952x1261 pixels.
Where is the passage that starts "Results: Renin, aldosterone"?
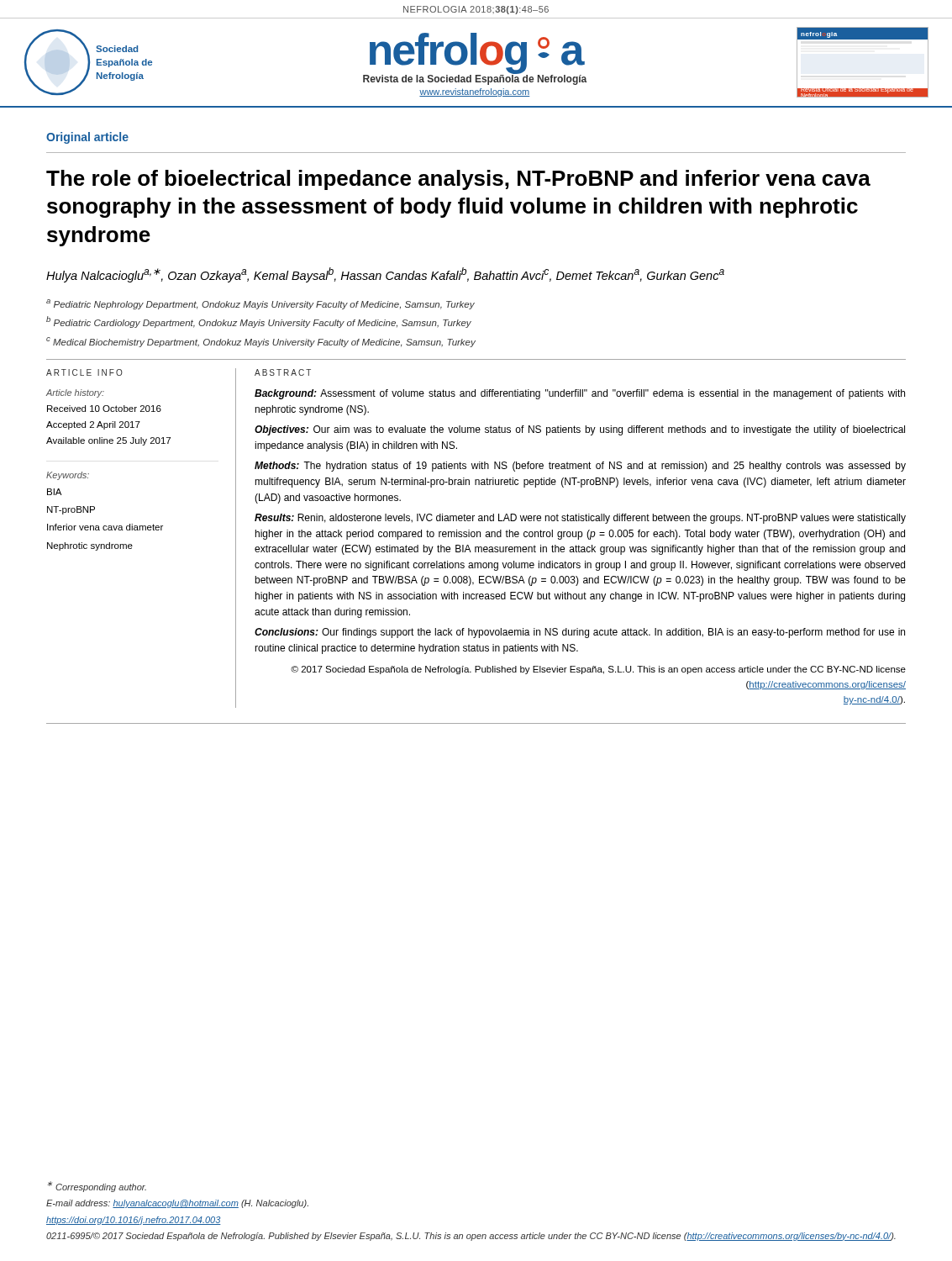pos(580,565)
